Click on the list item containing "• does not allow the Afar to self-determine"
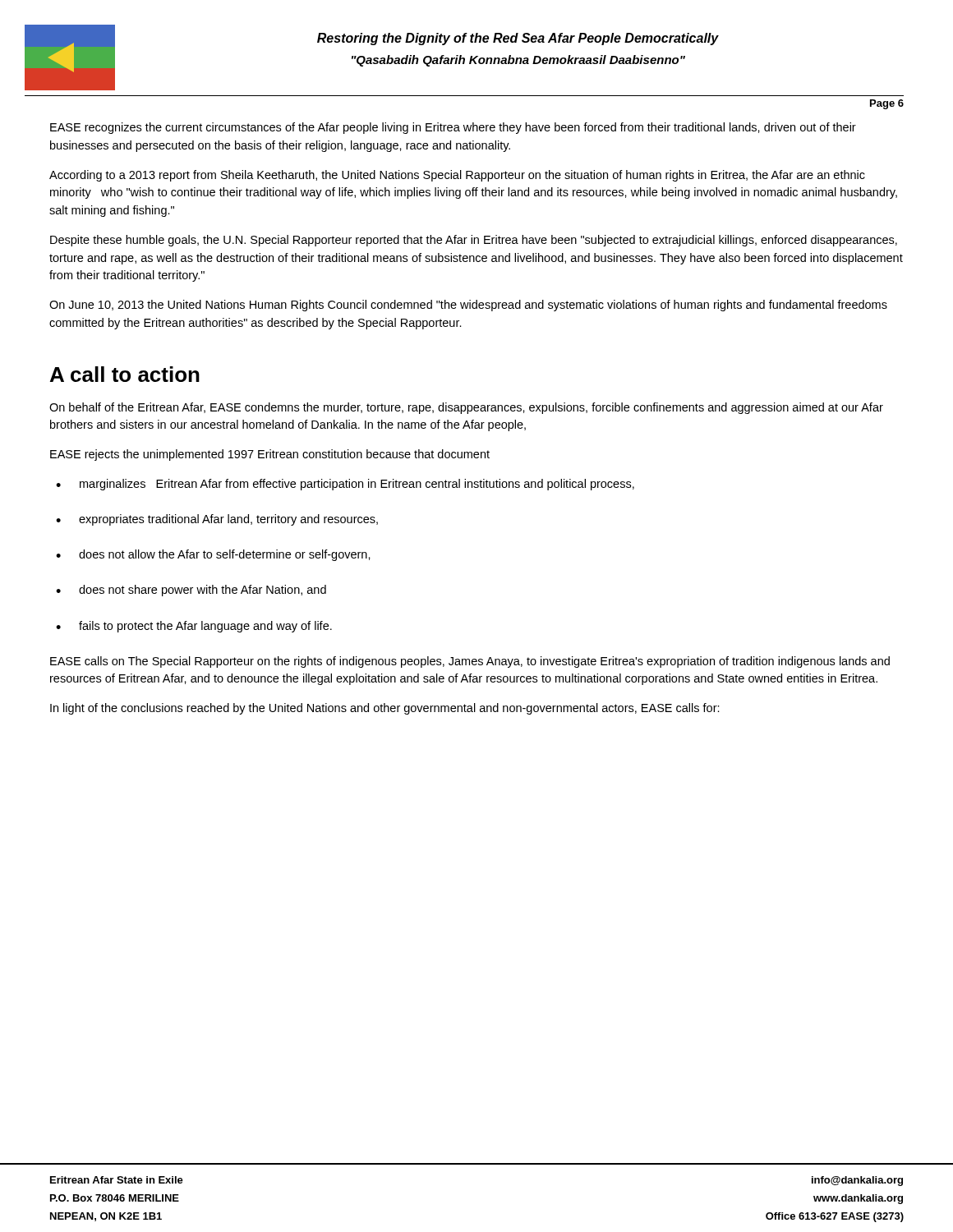Viewport: 953px width, 1232px height. point(213,555)
